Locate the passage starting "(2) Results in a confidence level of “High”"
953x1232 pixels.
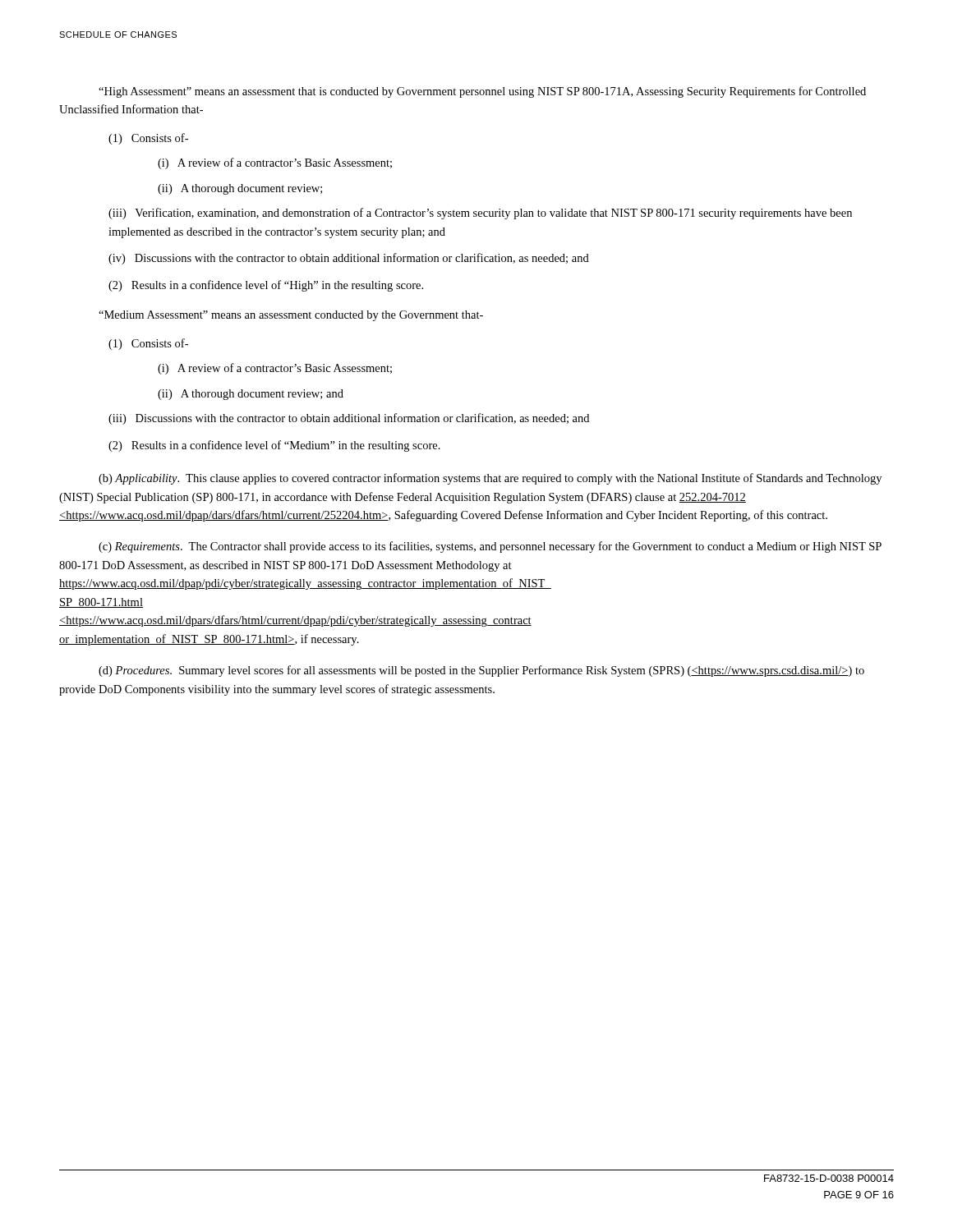pyautogui.click(x=266, y=285)
